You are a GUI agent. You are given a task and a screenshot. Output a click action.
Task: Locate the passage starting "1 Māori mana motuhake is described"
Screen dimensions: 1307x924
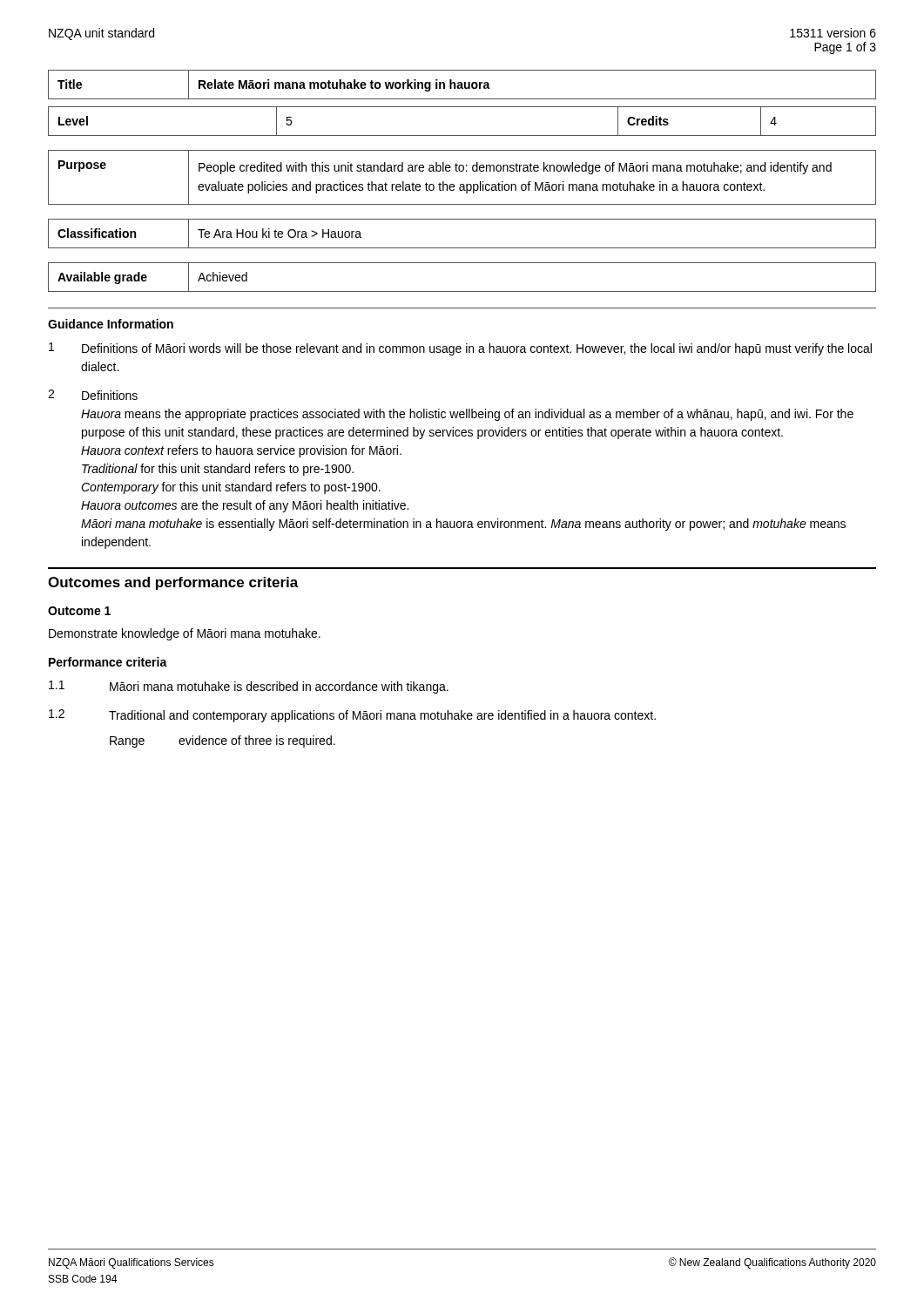249,687
